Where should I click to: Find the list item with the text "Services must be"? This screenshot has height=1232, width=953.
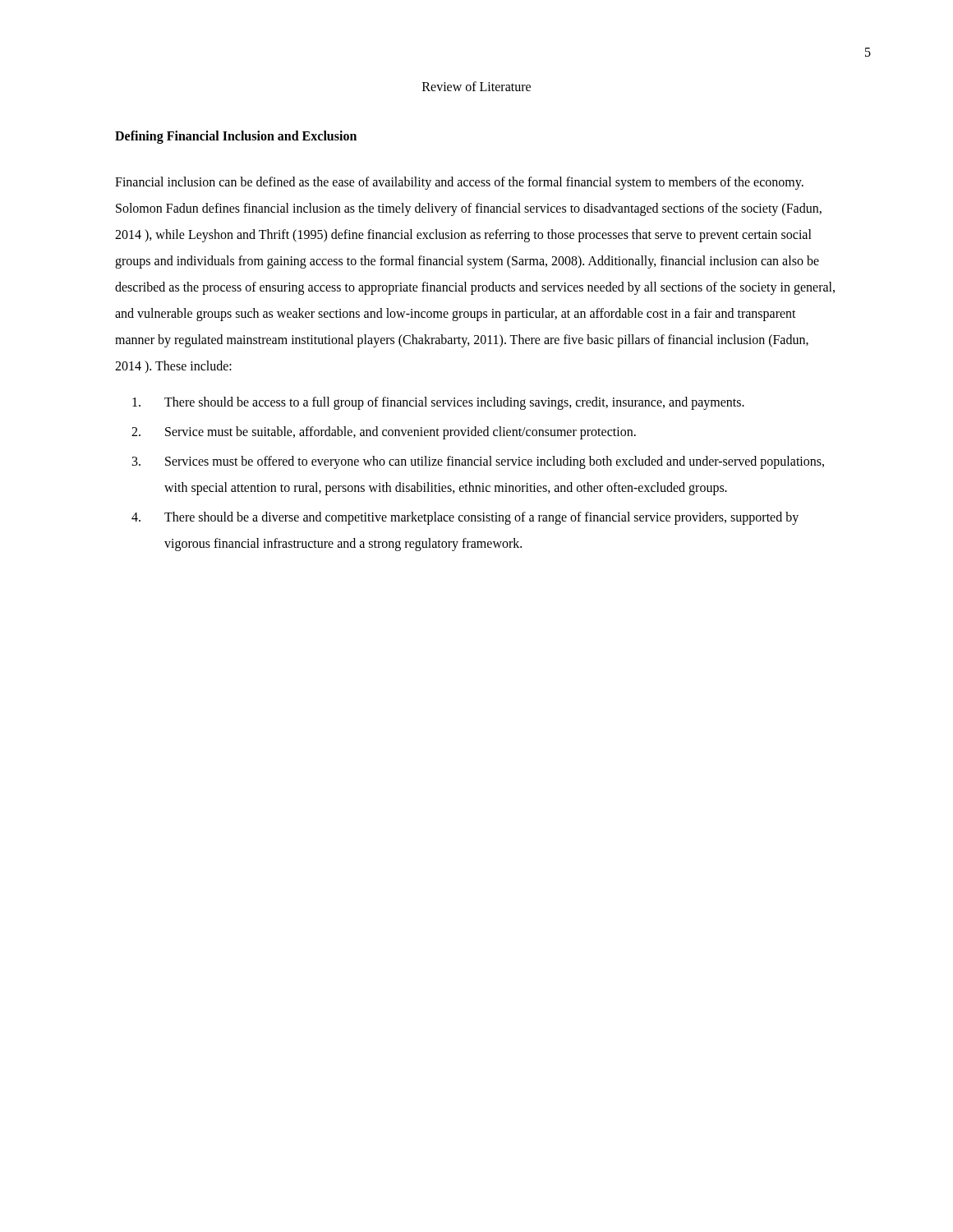tap(493, 475)
